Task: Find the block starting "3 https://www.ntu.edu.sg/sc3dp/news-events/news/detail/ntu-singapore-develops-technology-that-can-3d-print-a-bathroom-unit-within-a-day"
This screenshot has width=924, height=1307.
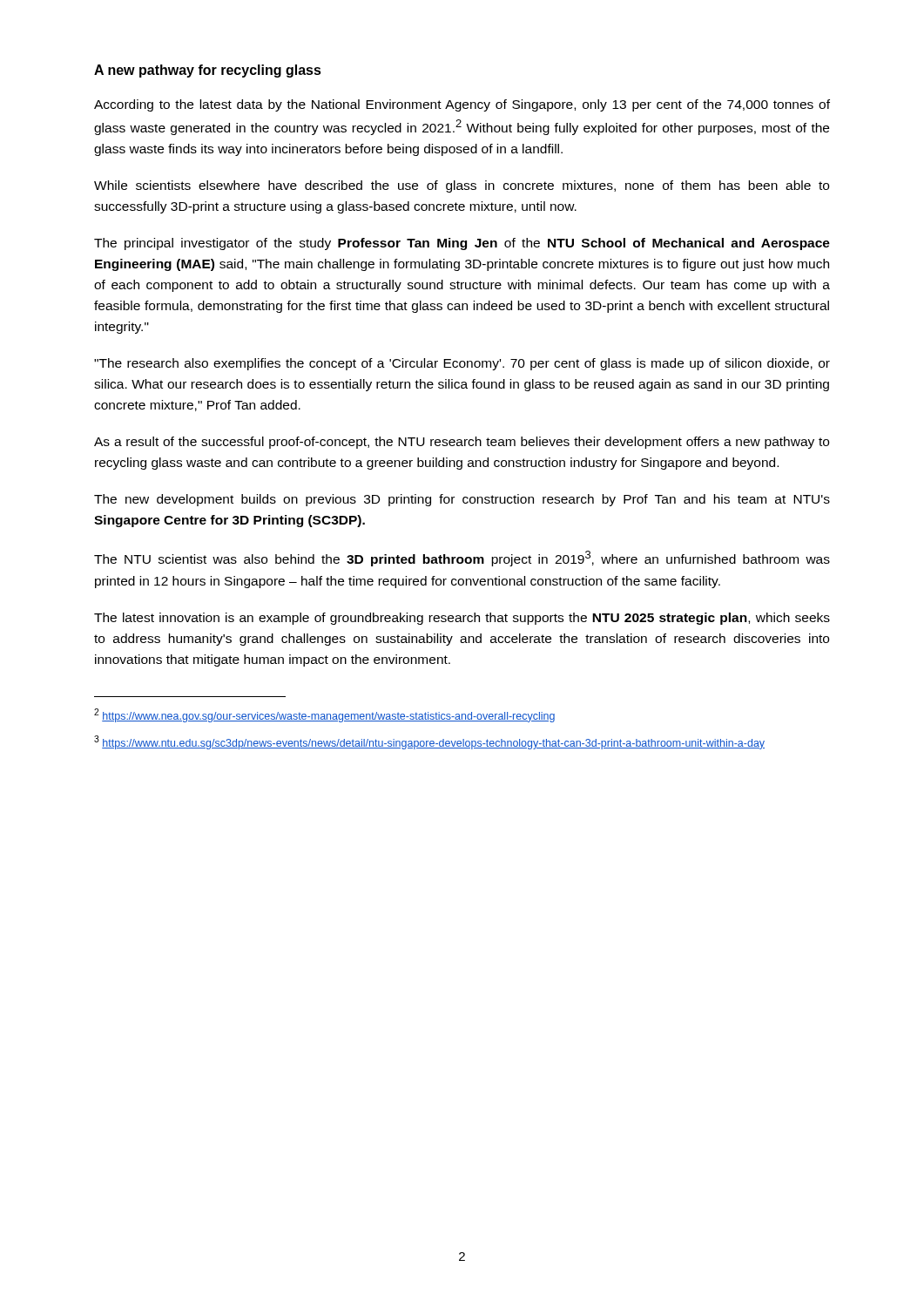Action: (429, 742)
